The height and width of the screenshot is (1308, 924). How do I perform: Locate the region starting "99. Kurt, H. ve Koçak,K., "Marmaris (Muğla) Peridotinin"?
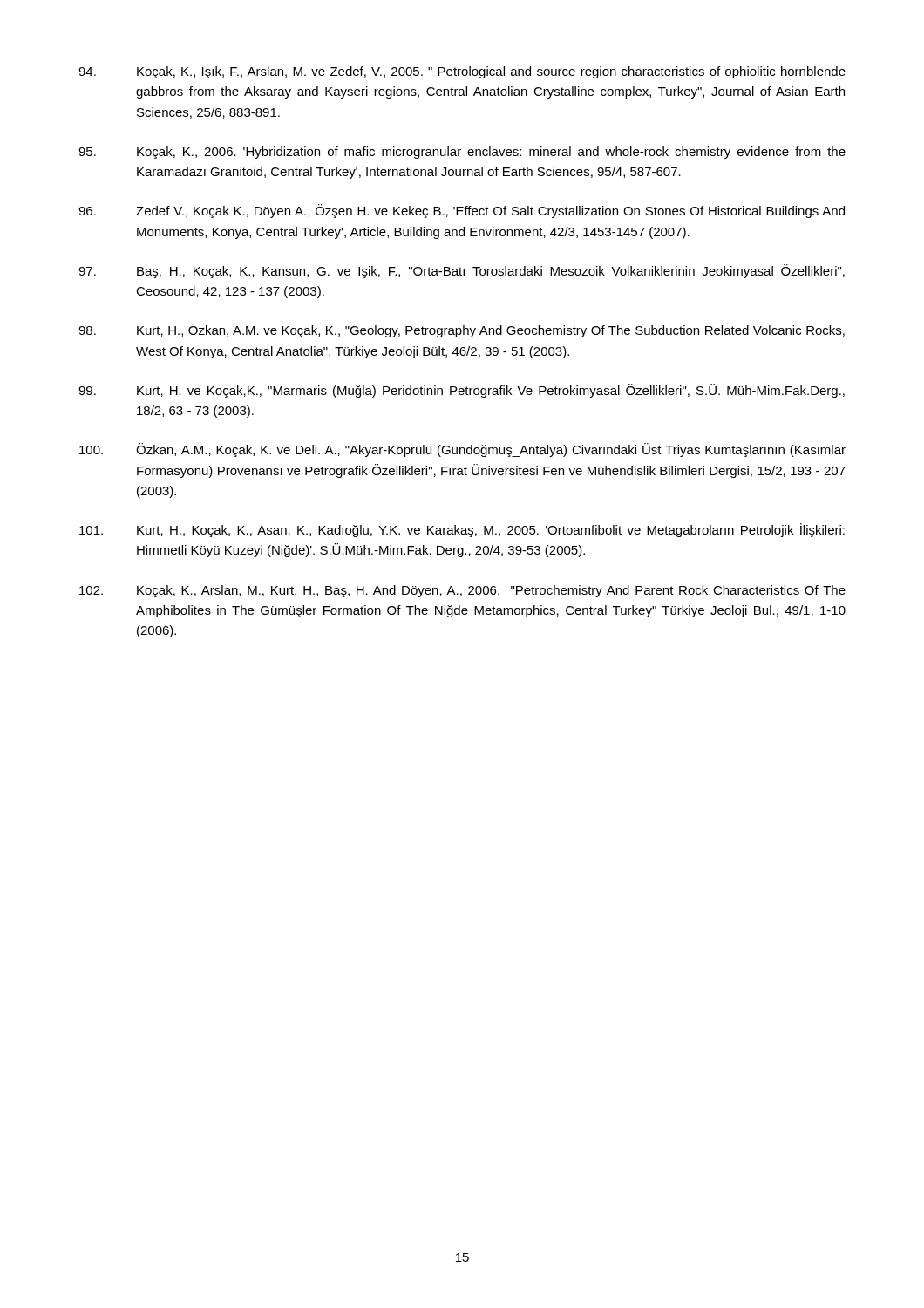click(462, 400)
